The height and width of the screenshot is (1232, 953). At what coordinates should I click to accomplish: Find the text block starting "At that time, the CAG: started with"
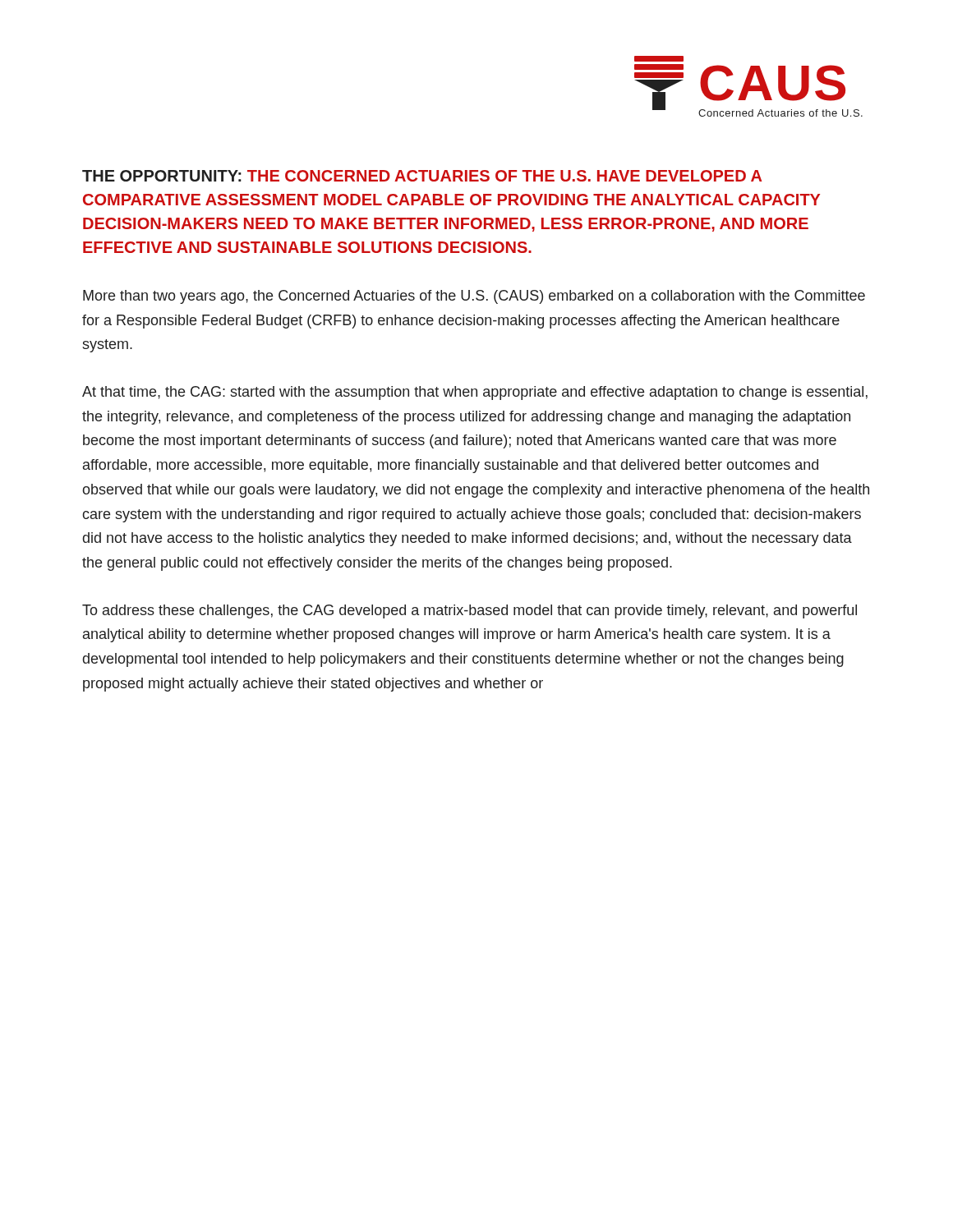click(x=476, y=477)
